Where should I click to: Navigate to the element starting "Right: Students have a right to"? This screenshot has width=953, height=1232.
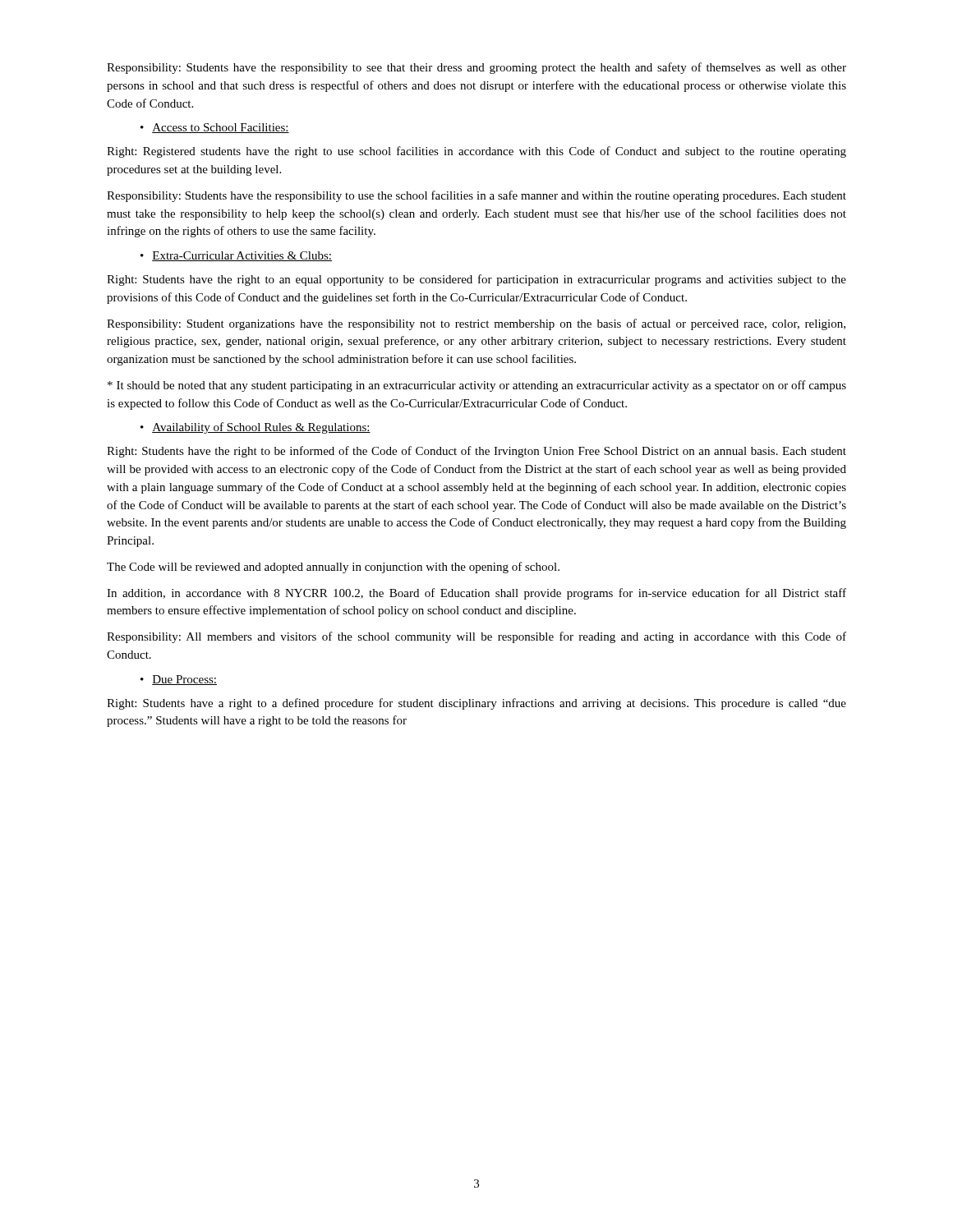tap(476, 712)
